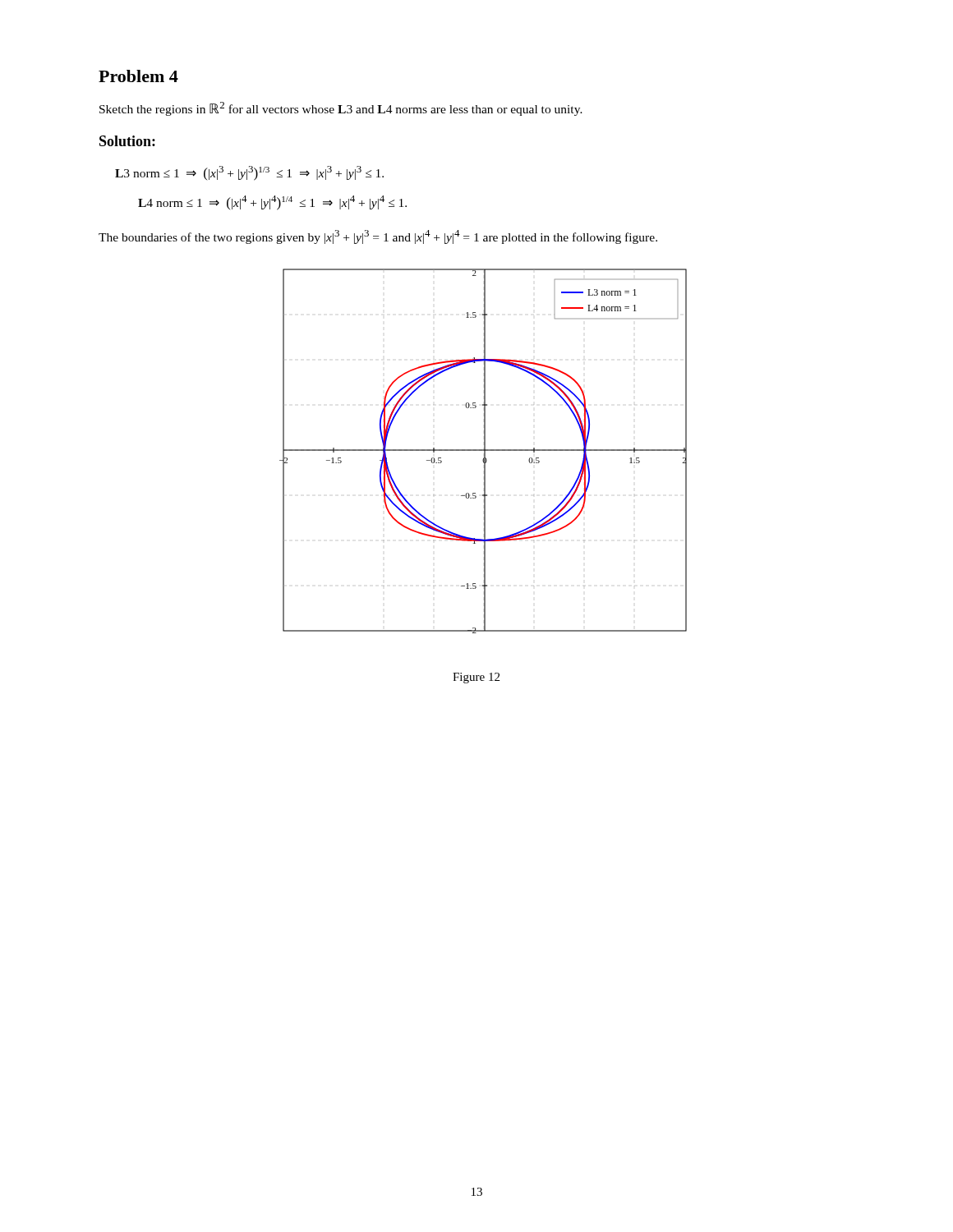
Task: Where does it say "Problem 4"?
Action: [x=138, y=76]
